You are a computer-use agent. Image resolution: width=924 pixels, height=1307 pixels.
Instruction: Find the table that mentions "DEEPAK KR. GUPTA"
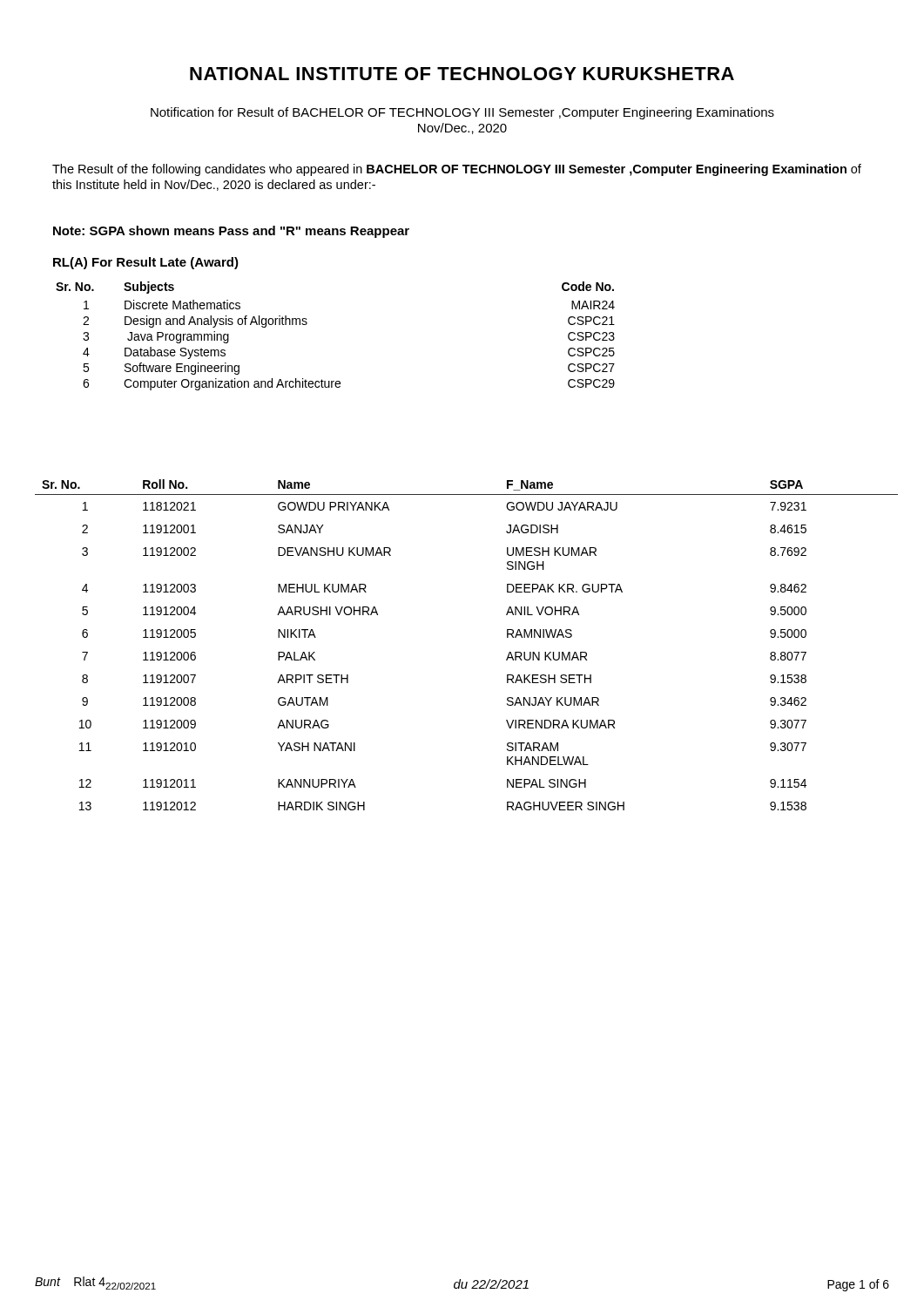click(x=466, y=646)
